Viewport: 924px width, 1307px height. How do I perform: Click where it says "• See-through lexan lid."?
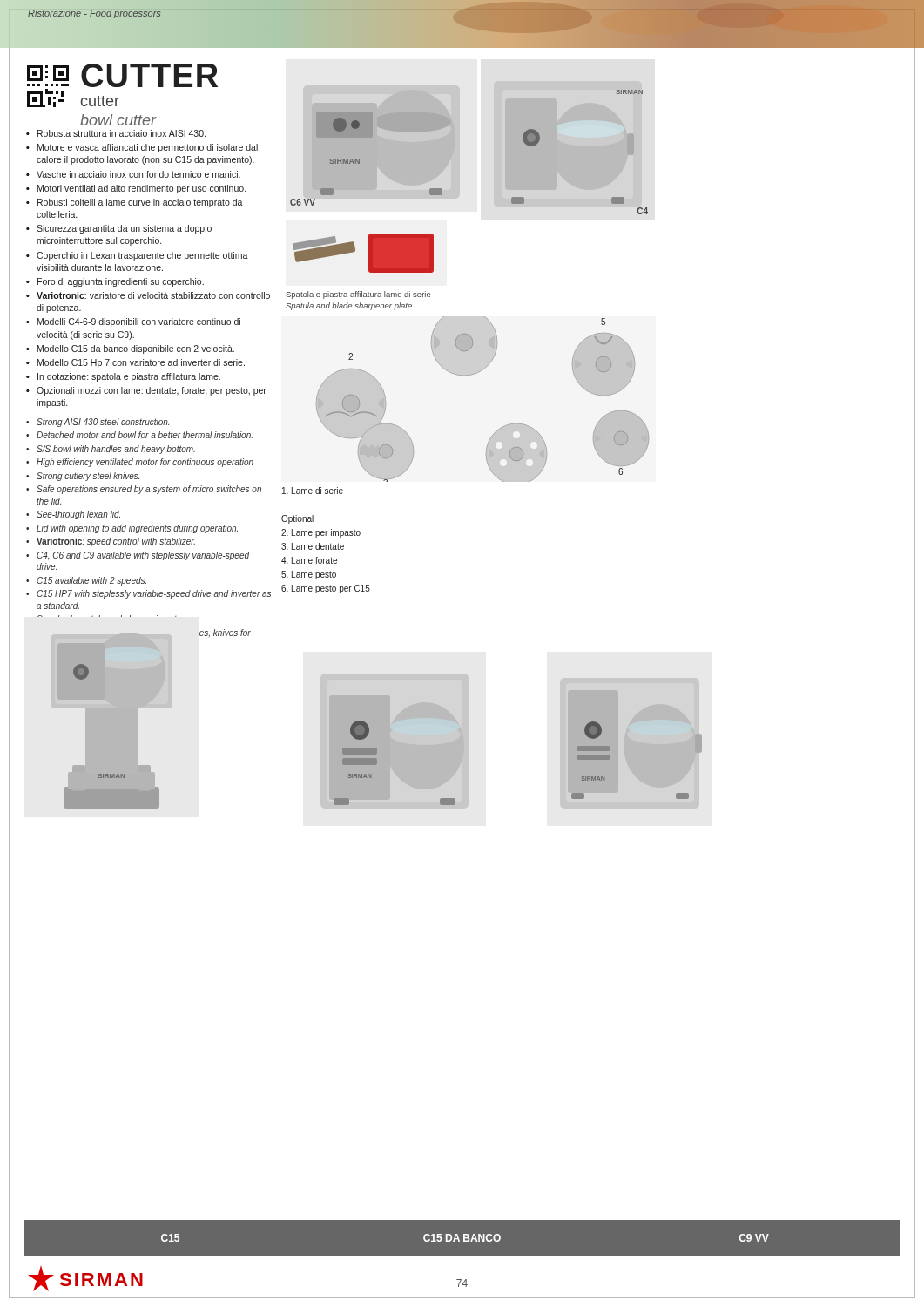[74, 515]
